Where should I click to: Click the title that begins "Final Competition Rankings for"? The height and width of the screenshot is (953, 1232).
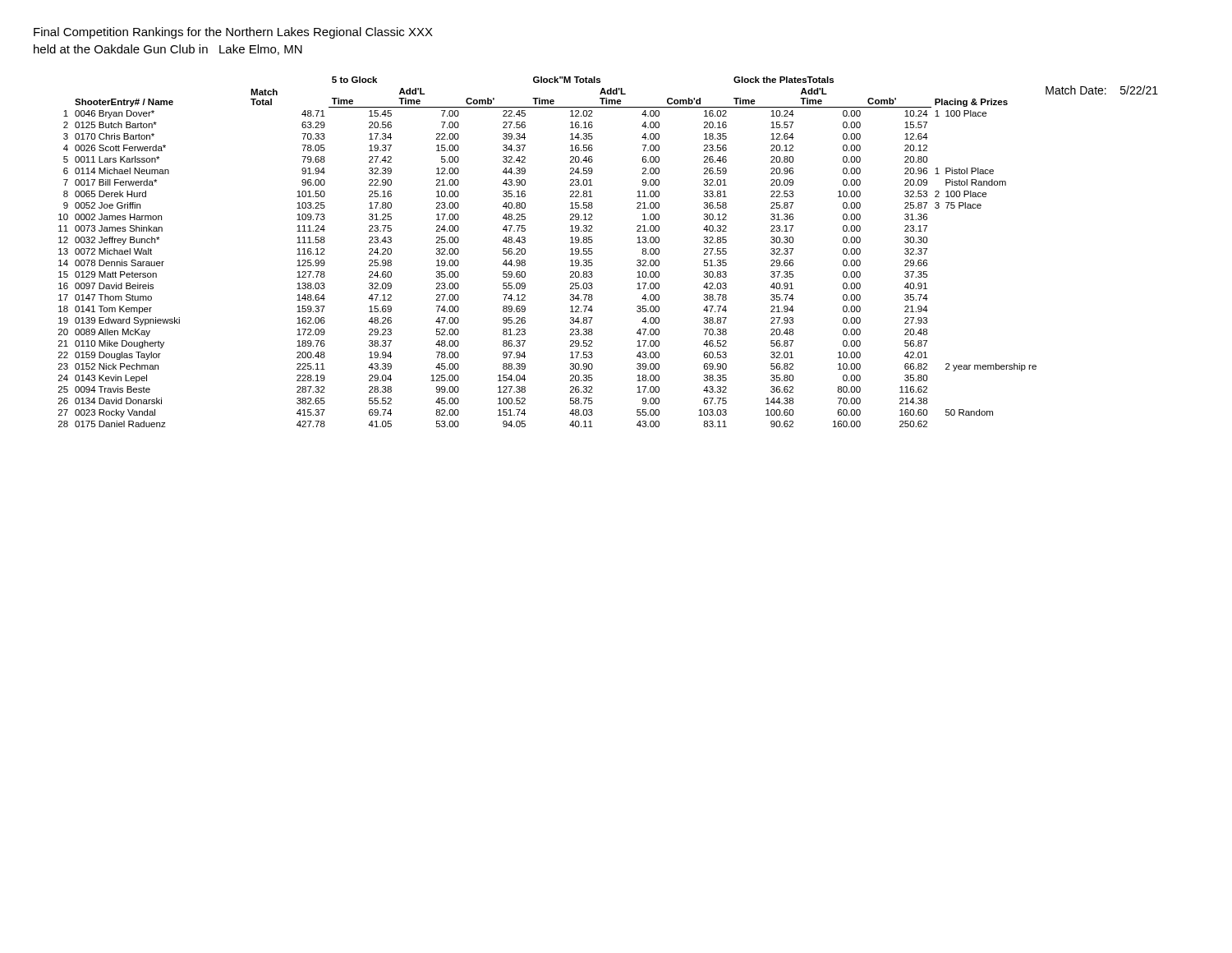coord(233,33)
